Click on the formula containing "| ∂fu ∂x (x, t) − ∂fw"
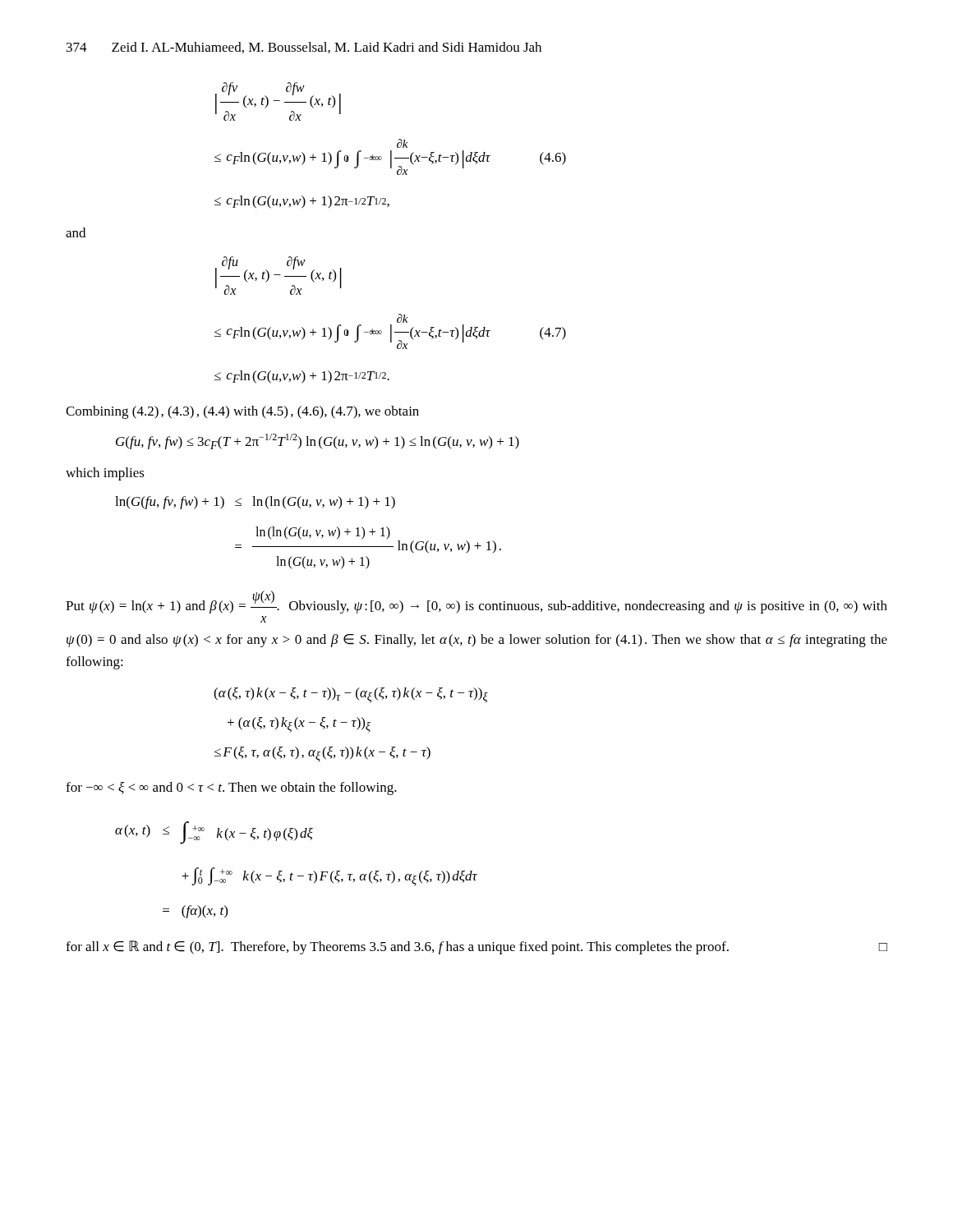This screenshot has width=953, height=1232. 550,320
